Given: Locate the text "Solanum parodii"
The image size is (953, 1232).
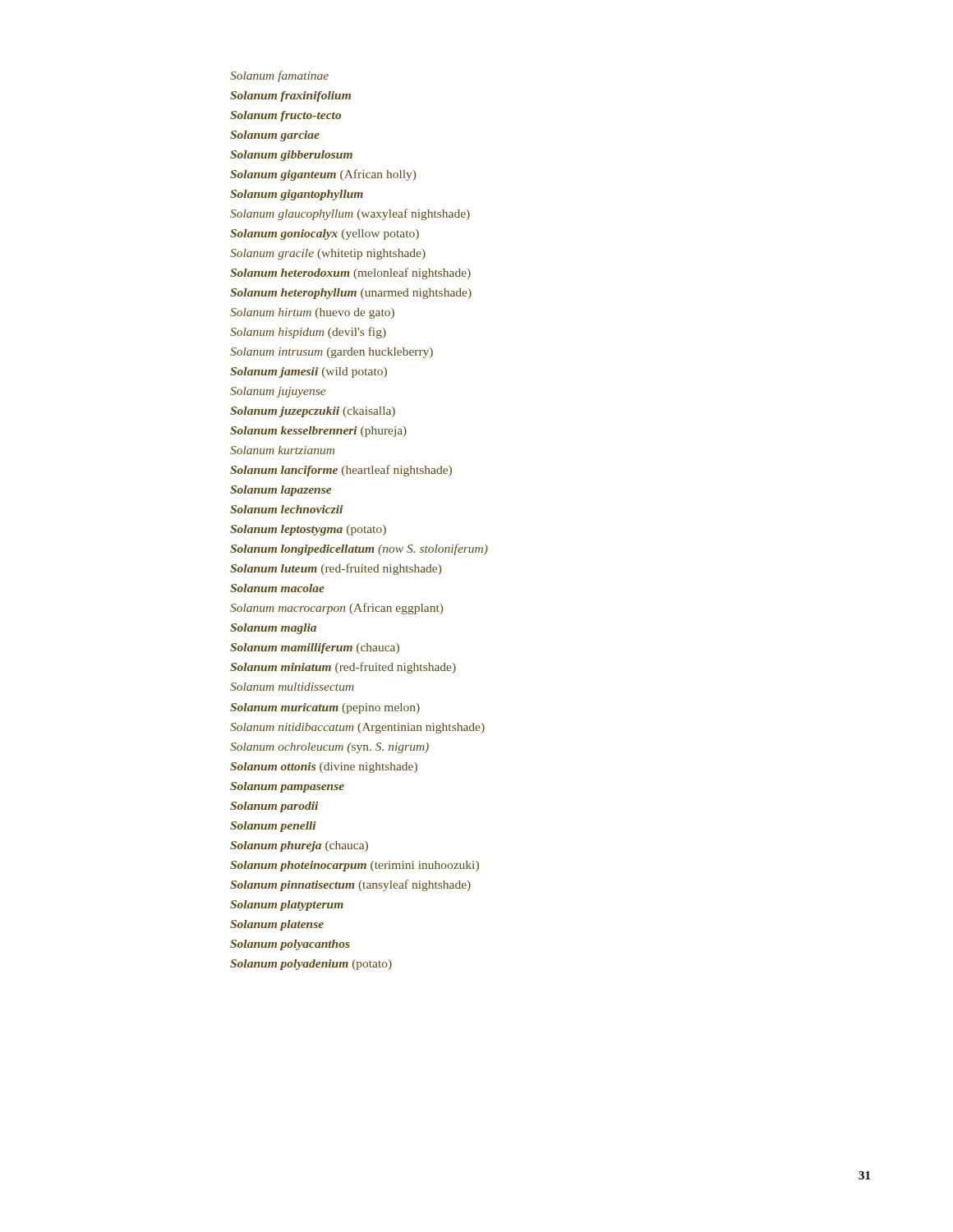Looking at the screenshot, I should (274, 805).
